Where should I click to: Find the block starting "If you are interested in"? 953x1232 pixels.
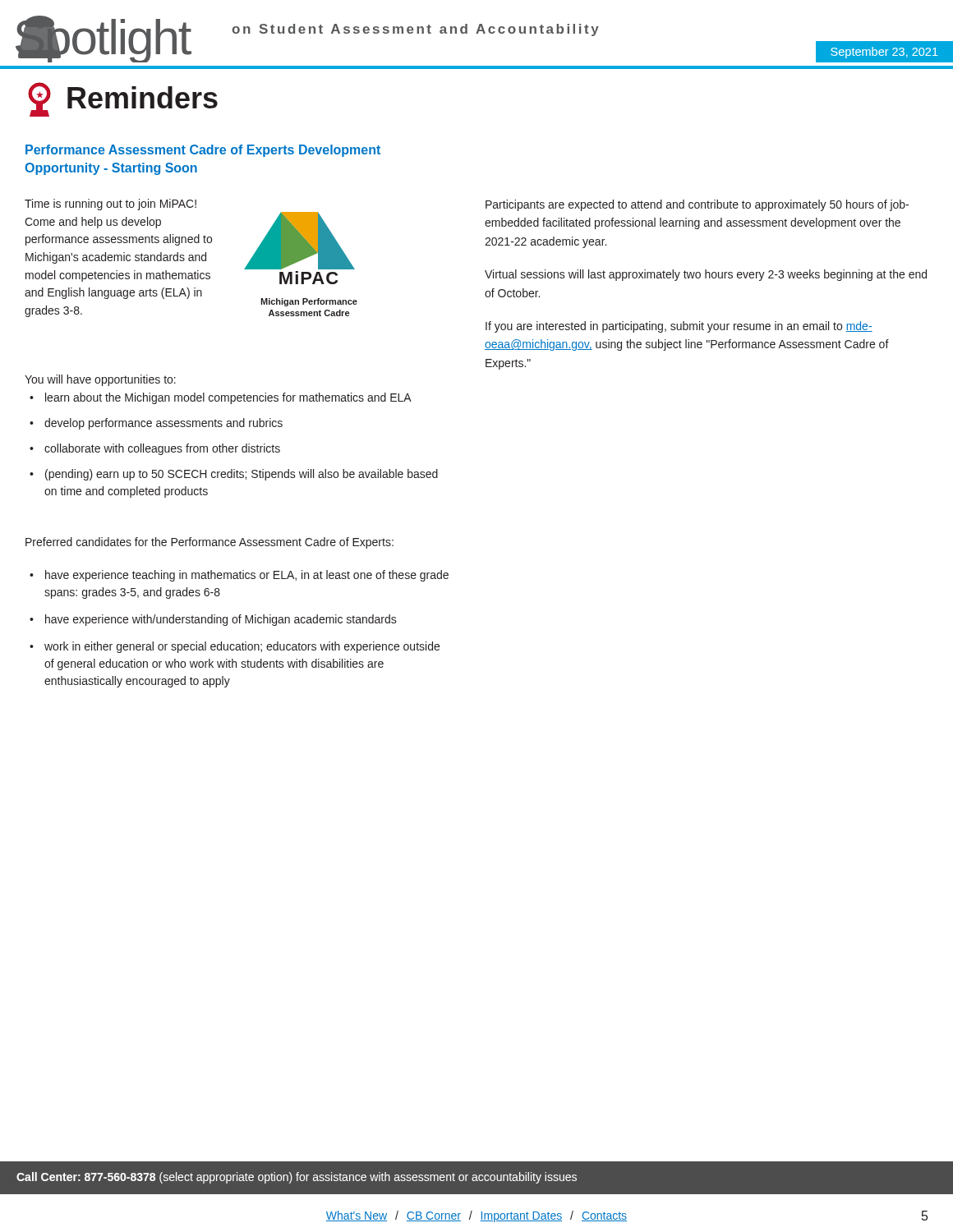click(x=687, y=344)
